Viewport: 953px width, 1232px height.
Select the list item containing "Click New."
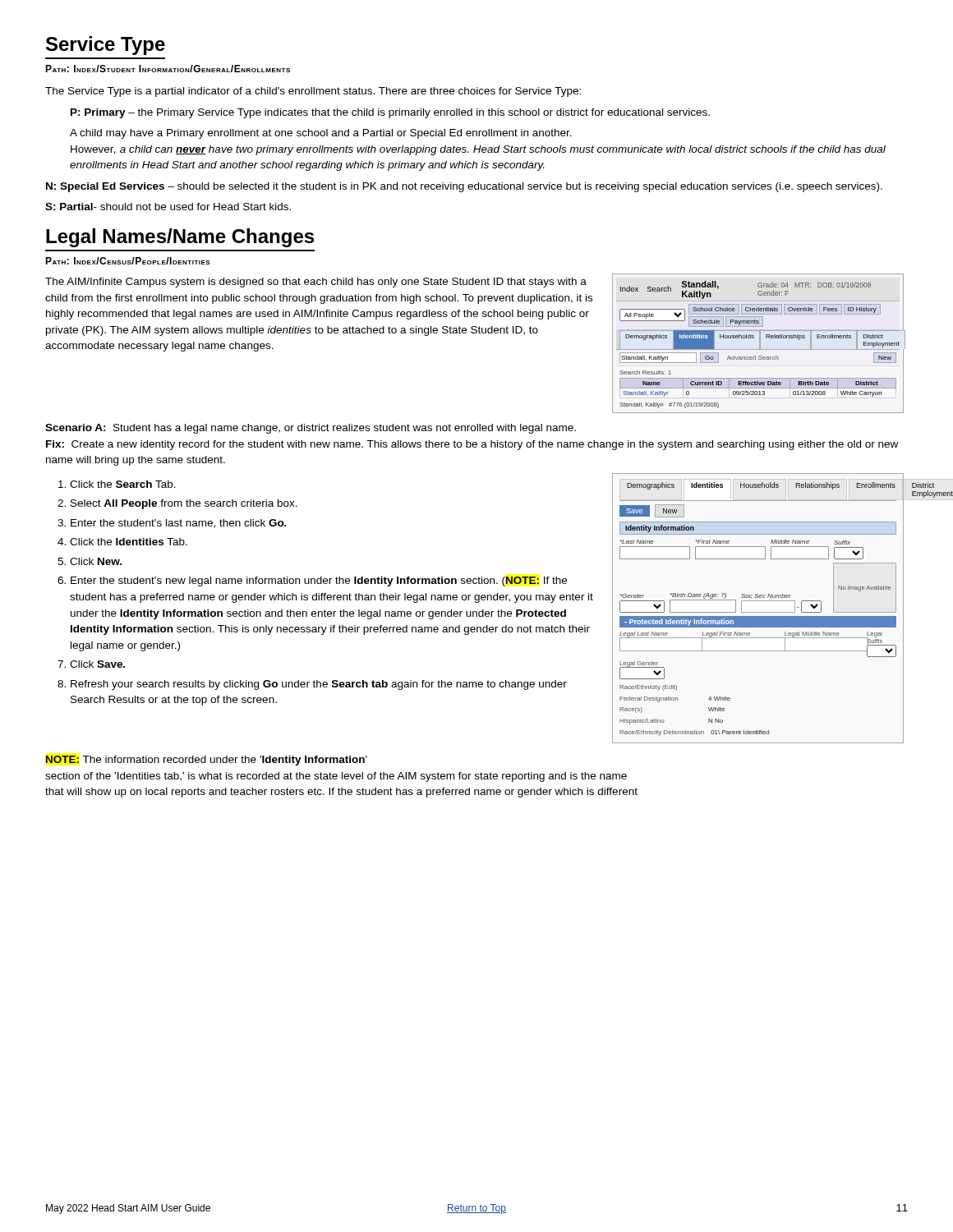(x=96, y=561)
